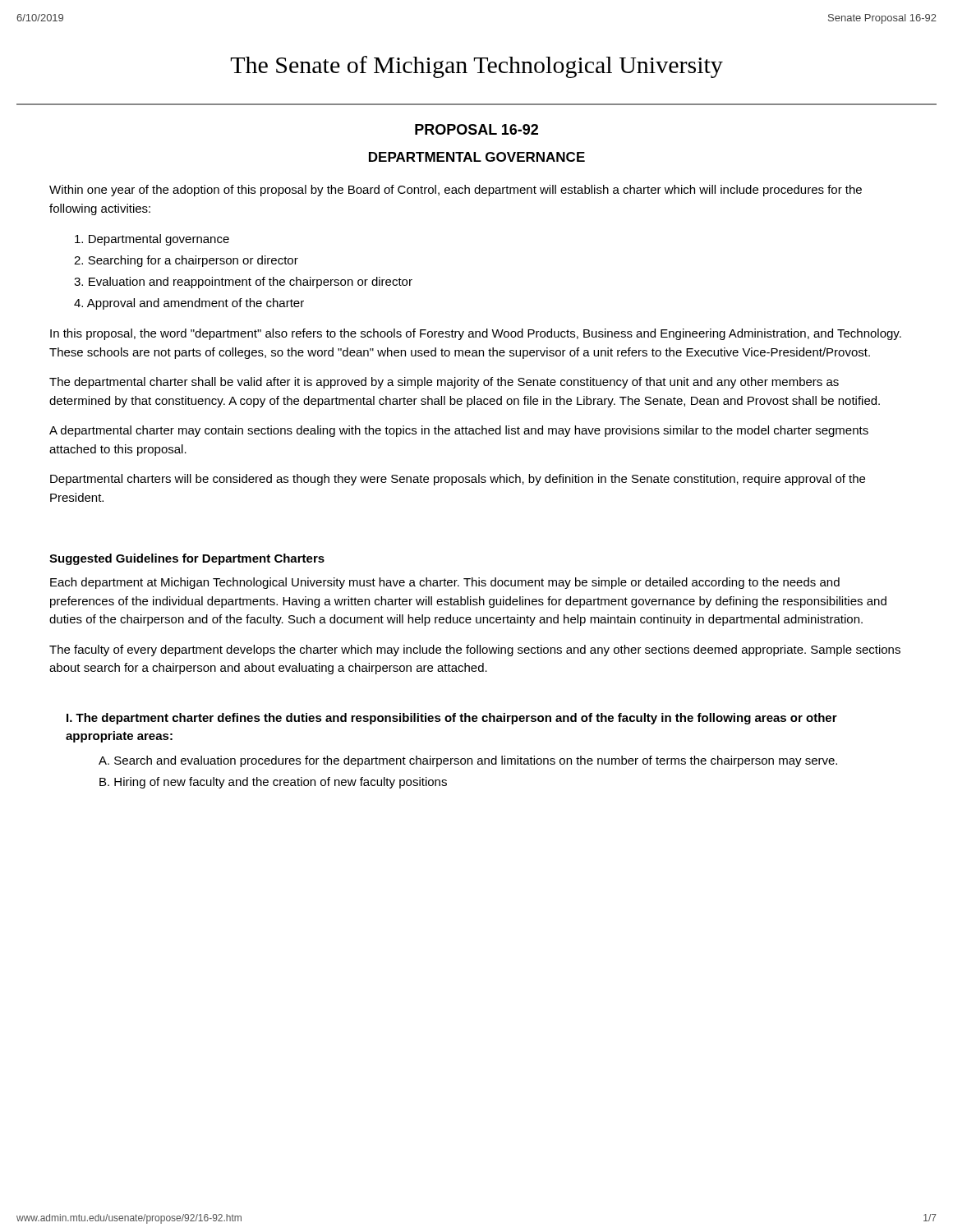Navigate to the element starting "4. Approval and amendment of the charter"
953x1232 pixels.
click(189, 303)
